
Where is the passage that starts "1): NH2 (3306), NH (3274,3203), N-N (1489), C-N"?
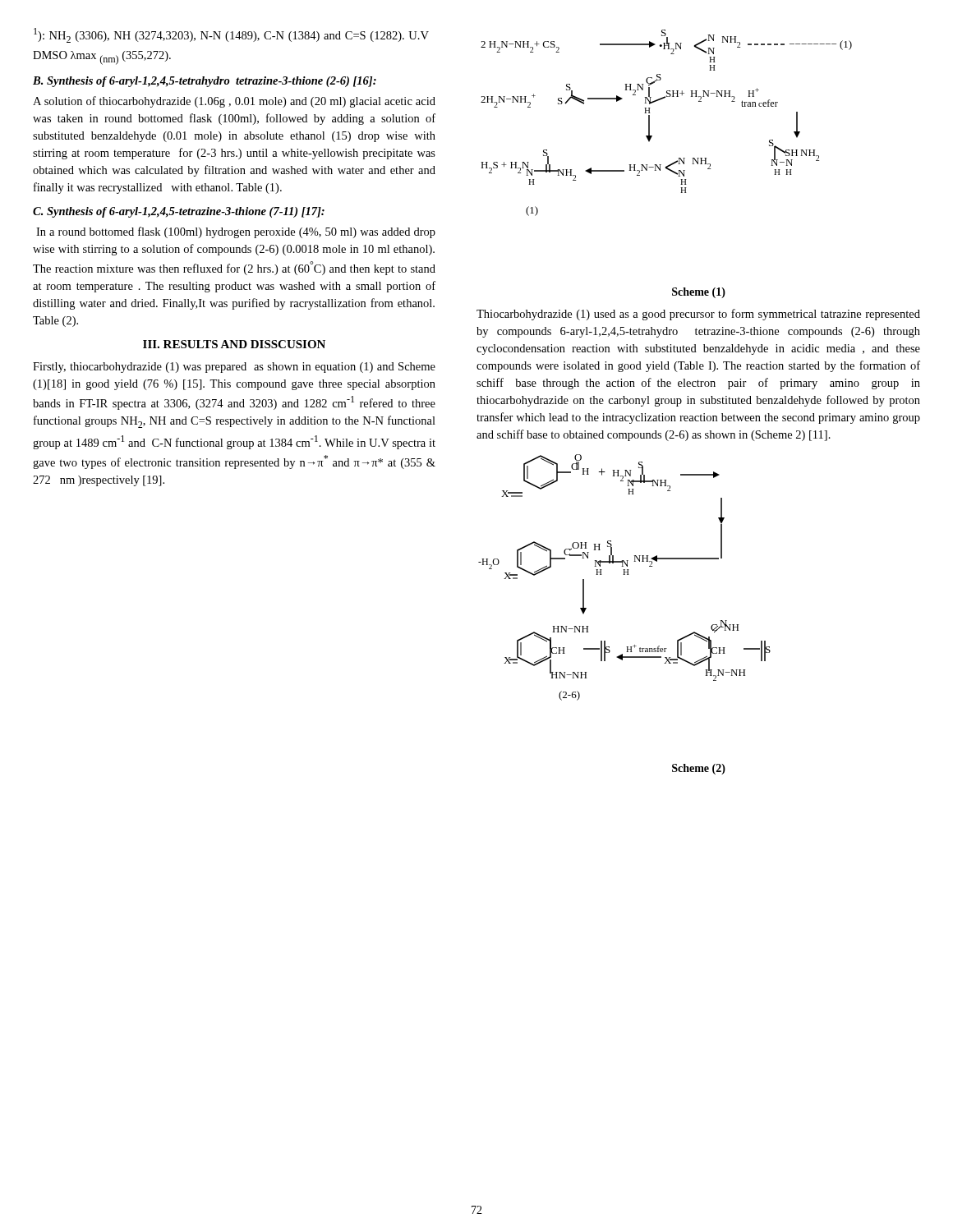point(234,45)
